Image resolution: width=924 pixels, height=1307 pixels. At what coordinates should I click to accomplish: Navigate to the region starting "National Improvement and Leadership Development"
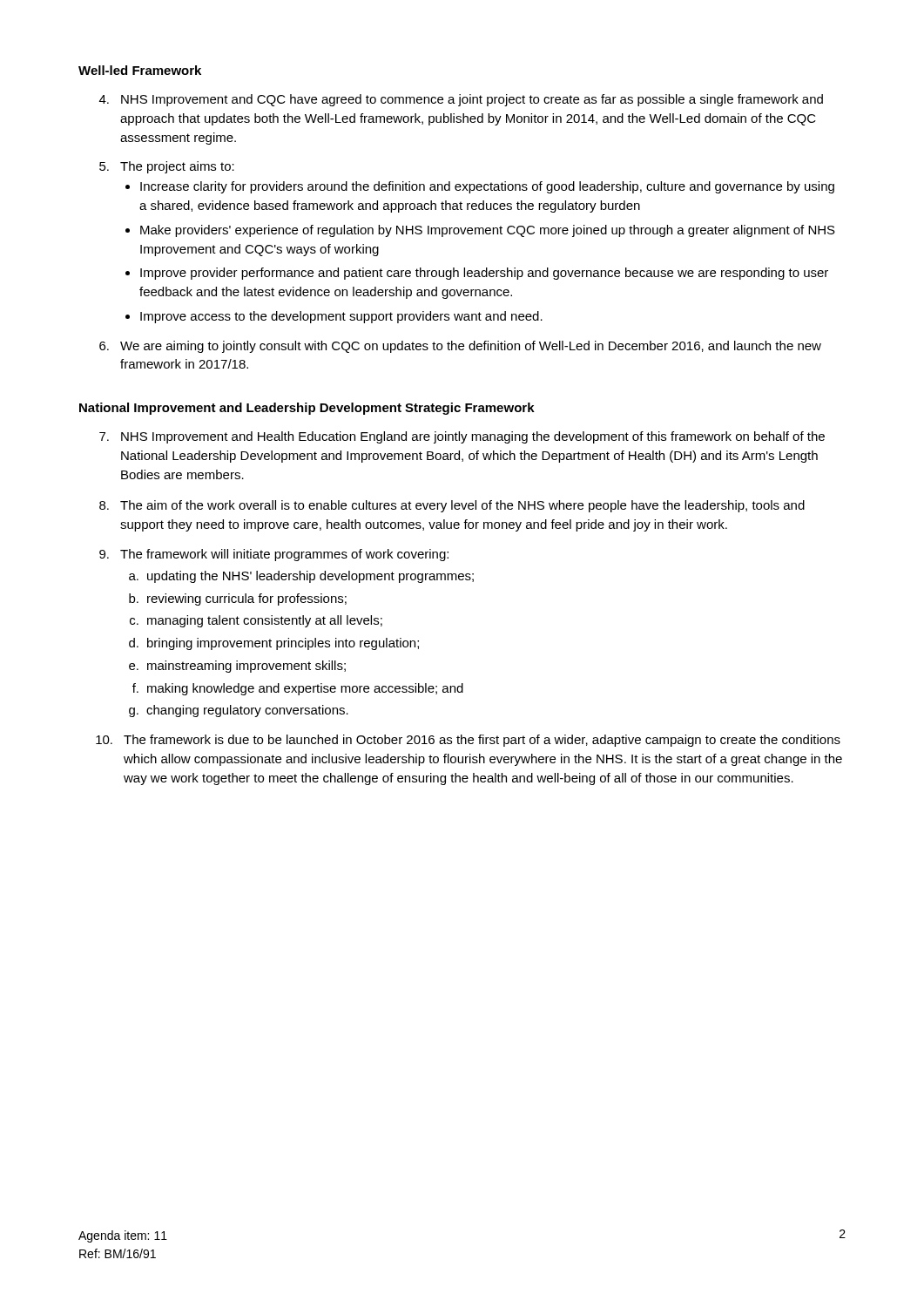pyautogui.click(x=306, y=407)
